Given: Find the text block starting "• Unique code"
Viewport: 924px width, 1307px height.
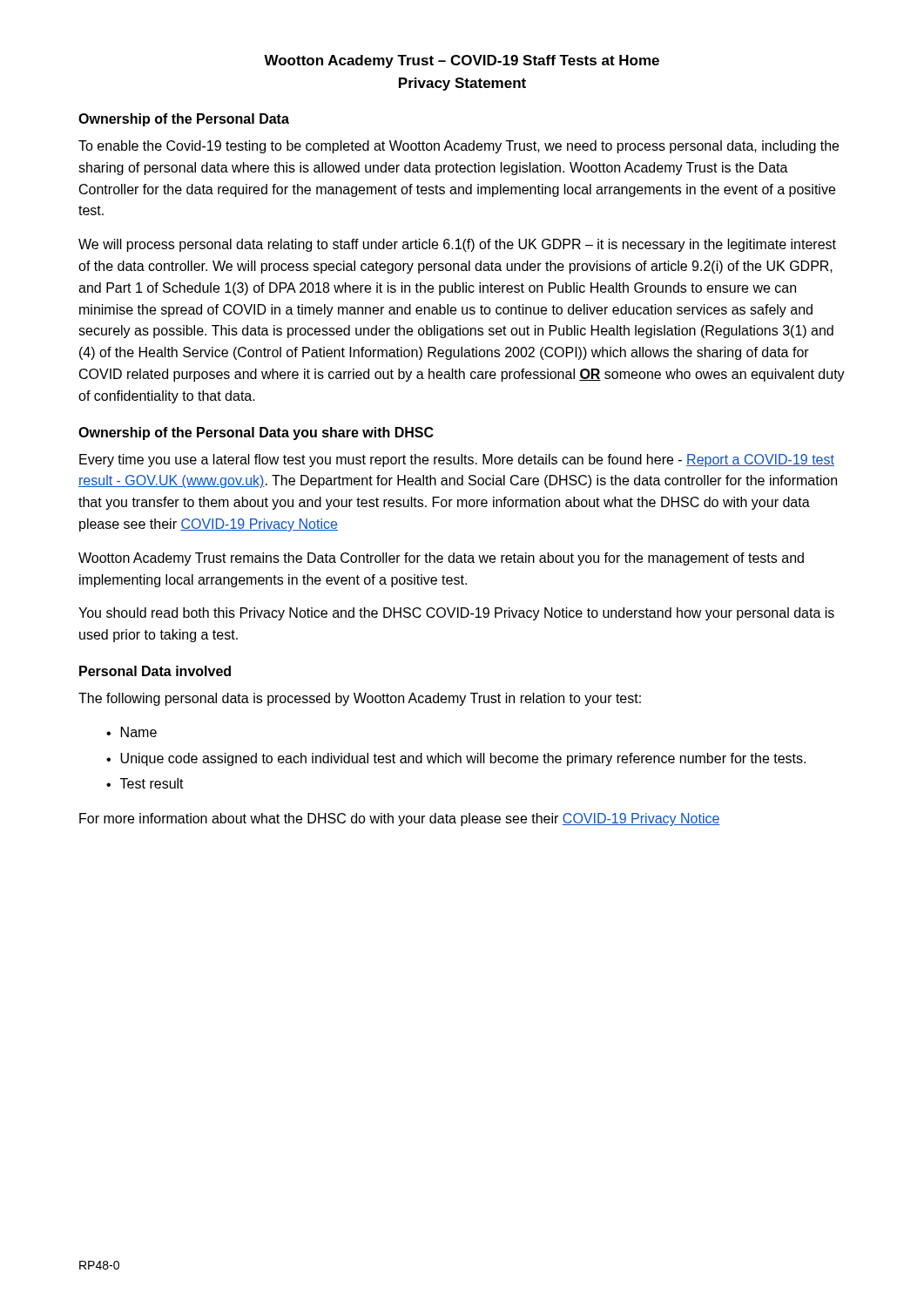Looking at the screenshot, I should (x=457, y=759).
